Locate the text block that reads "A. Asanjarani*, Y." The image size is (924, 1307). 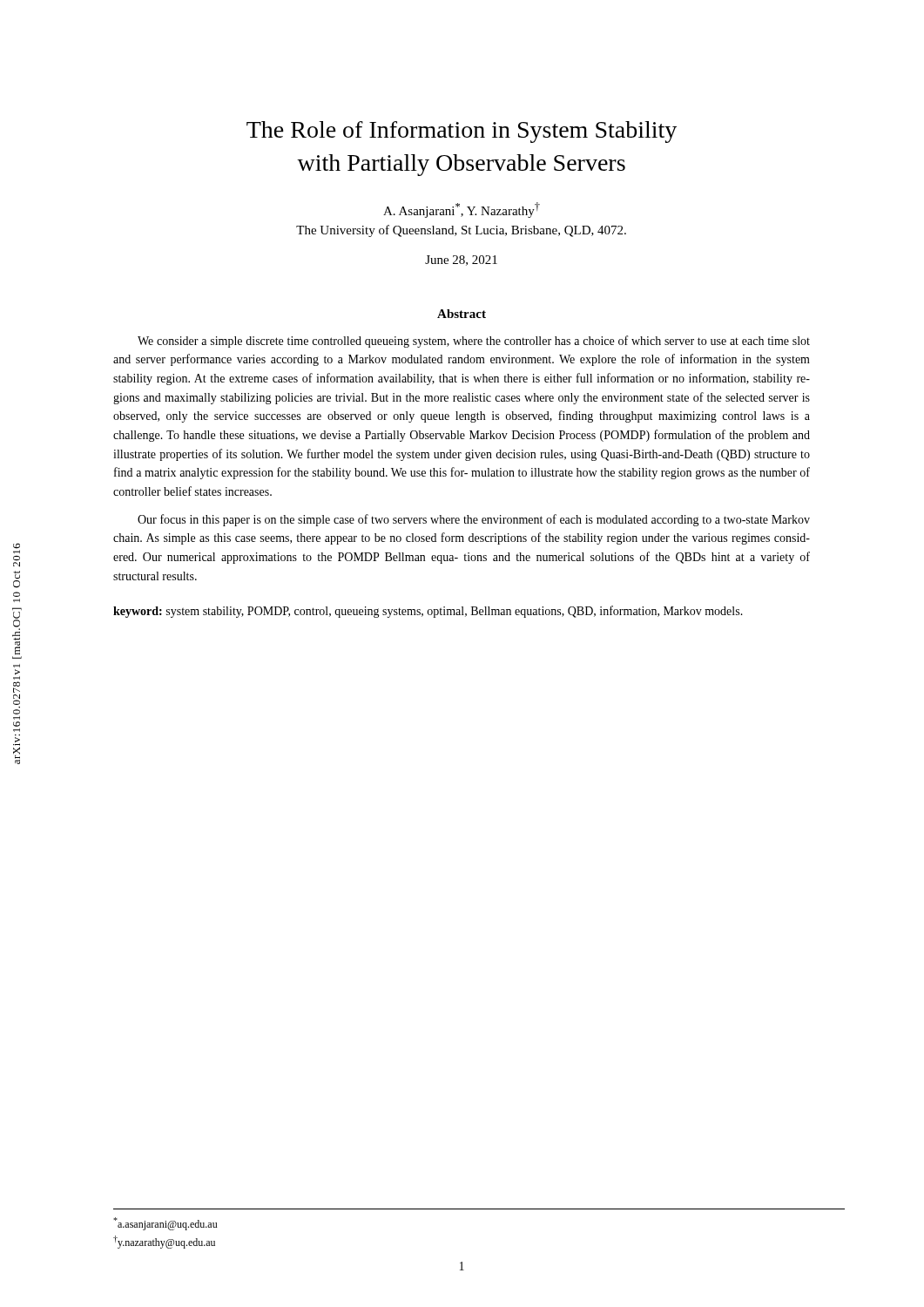pyautogui.click(x=462, y=219)
